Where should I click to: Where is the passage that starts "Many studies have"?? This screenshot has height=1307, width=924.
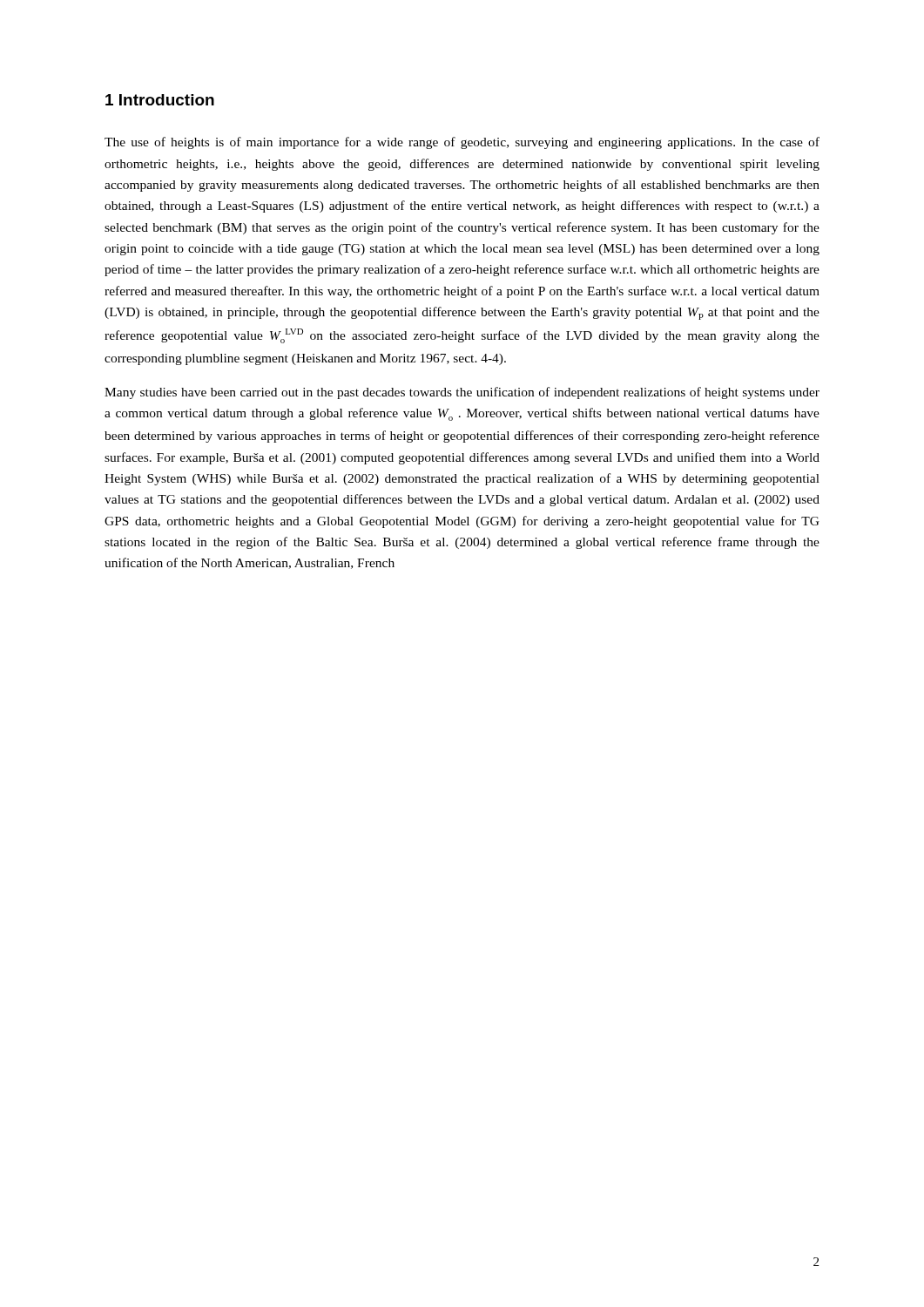pos(462,477)
